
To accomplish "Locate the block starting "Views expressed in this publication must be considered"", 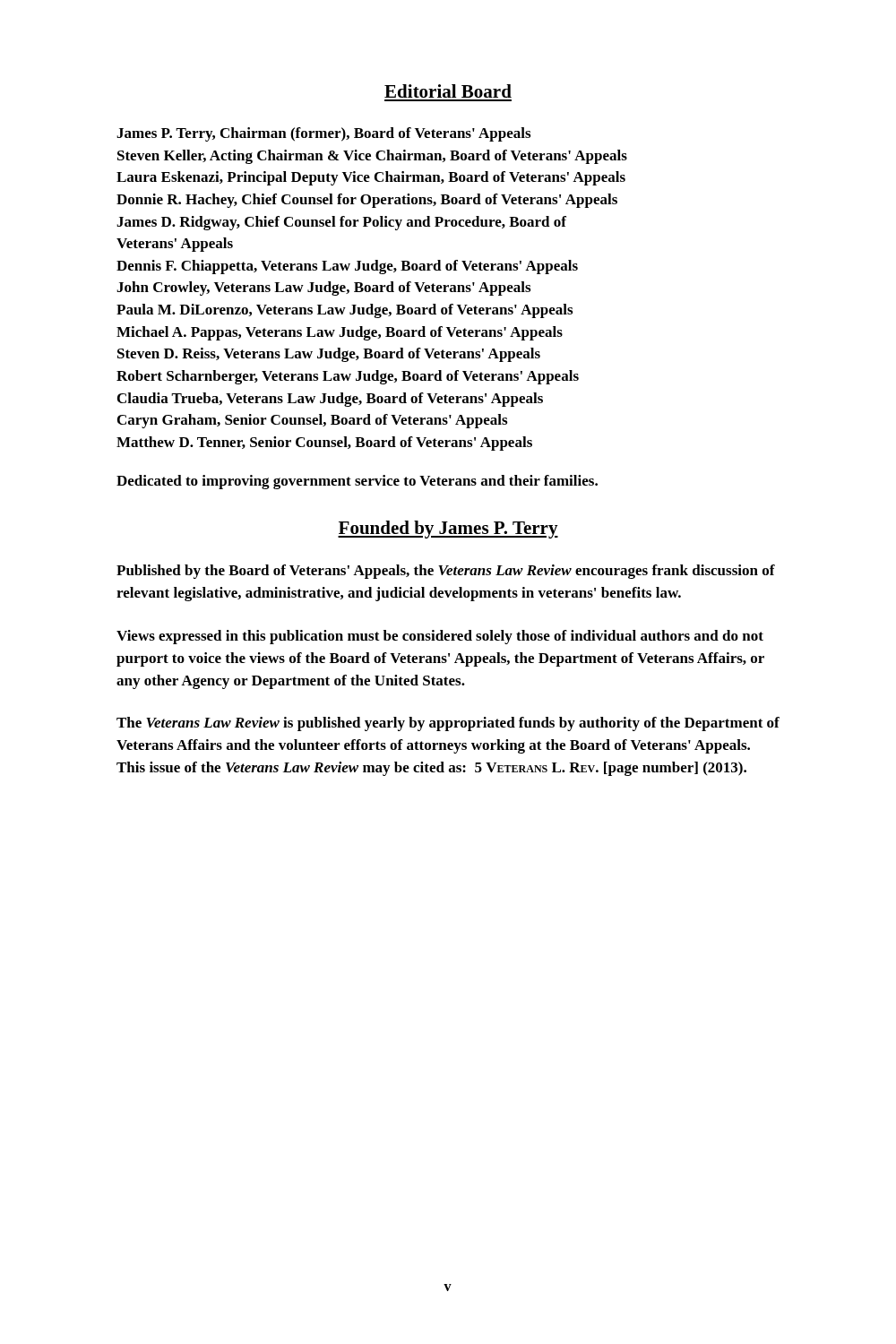I will pos(440,658).
